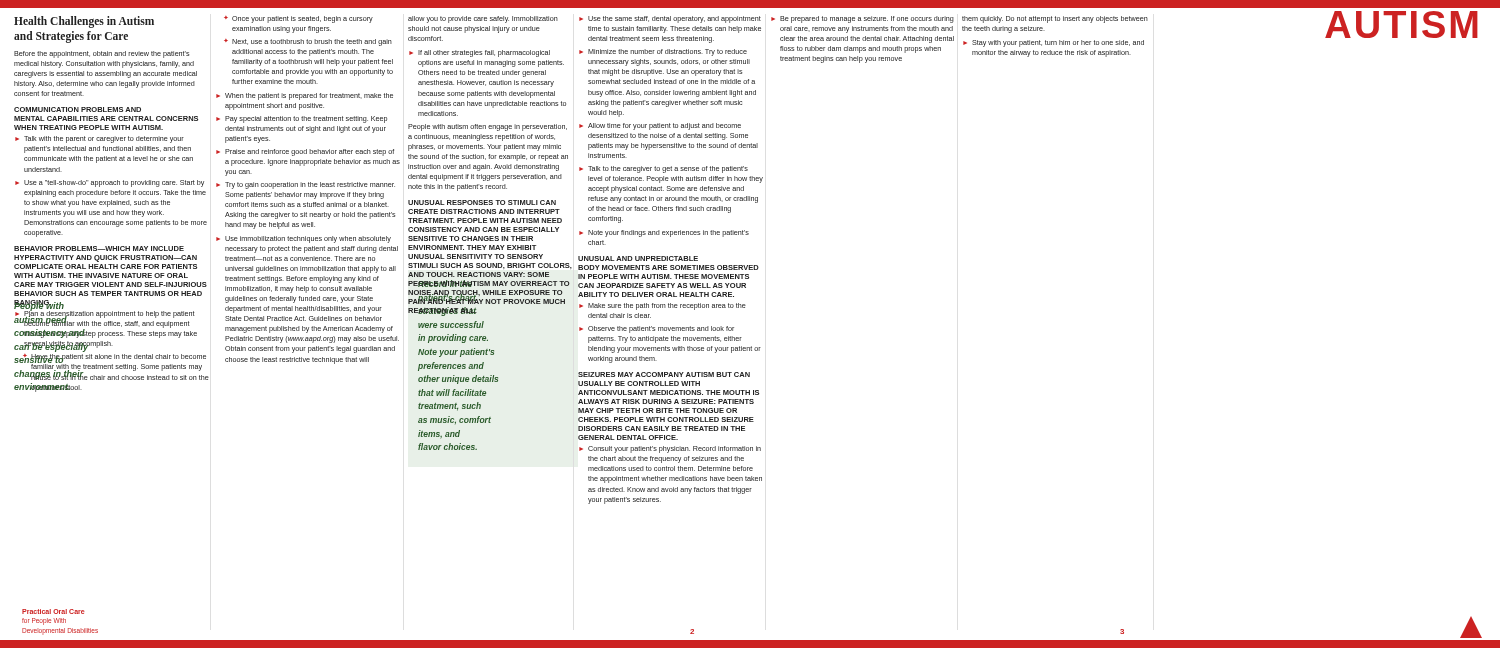
Task: Point to the text block starting "► When the patient is prepared"
Action: (x=308, y=101)
